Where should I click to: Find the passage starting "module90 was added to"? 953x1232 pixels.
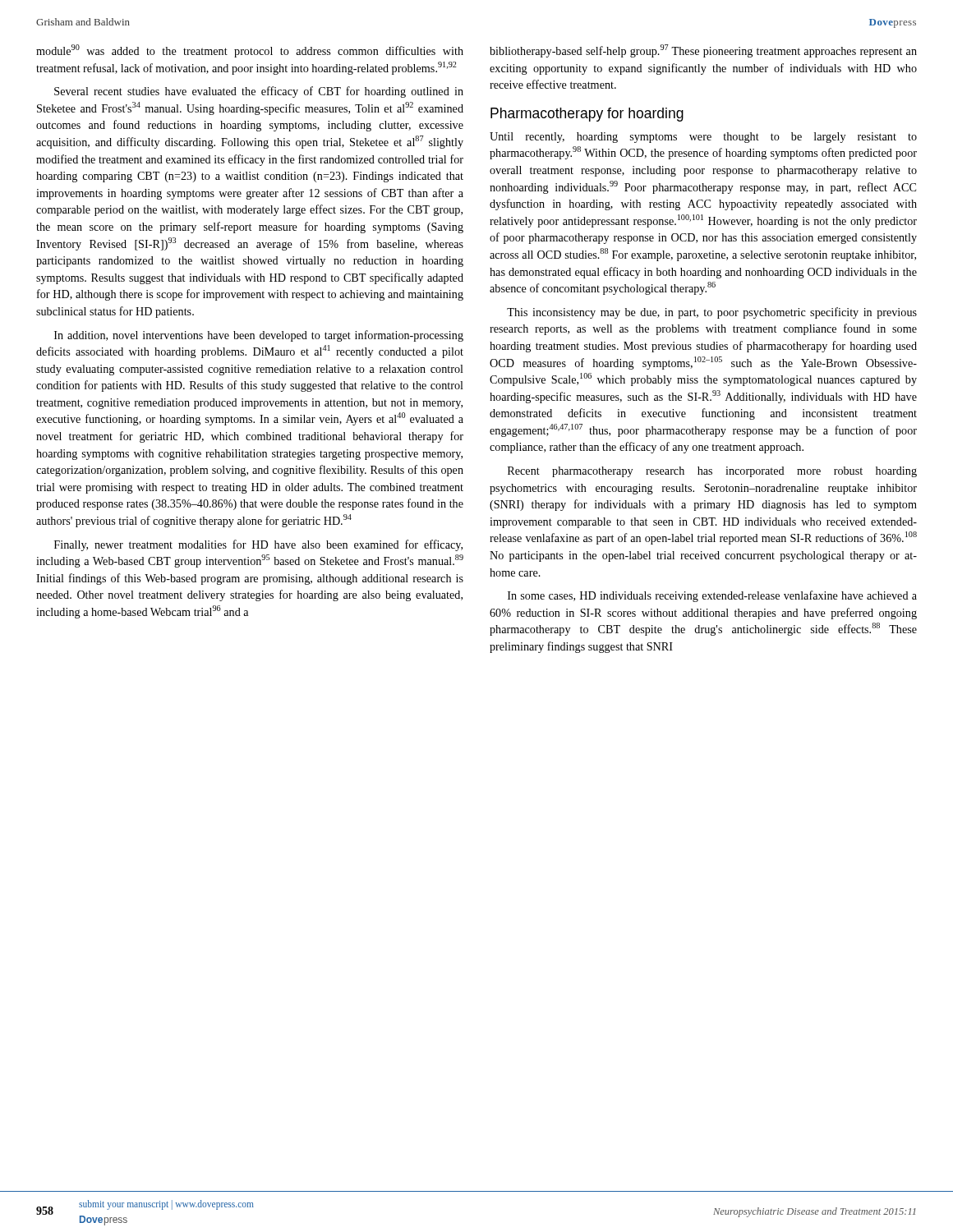250,332
